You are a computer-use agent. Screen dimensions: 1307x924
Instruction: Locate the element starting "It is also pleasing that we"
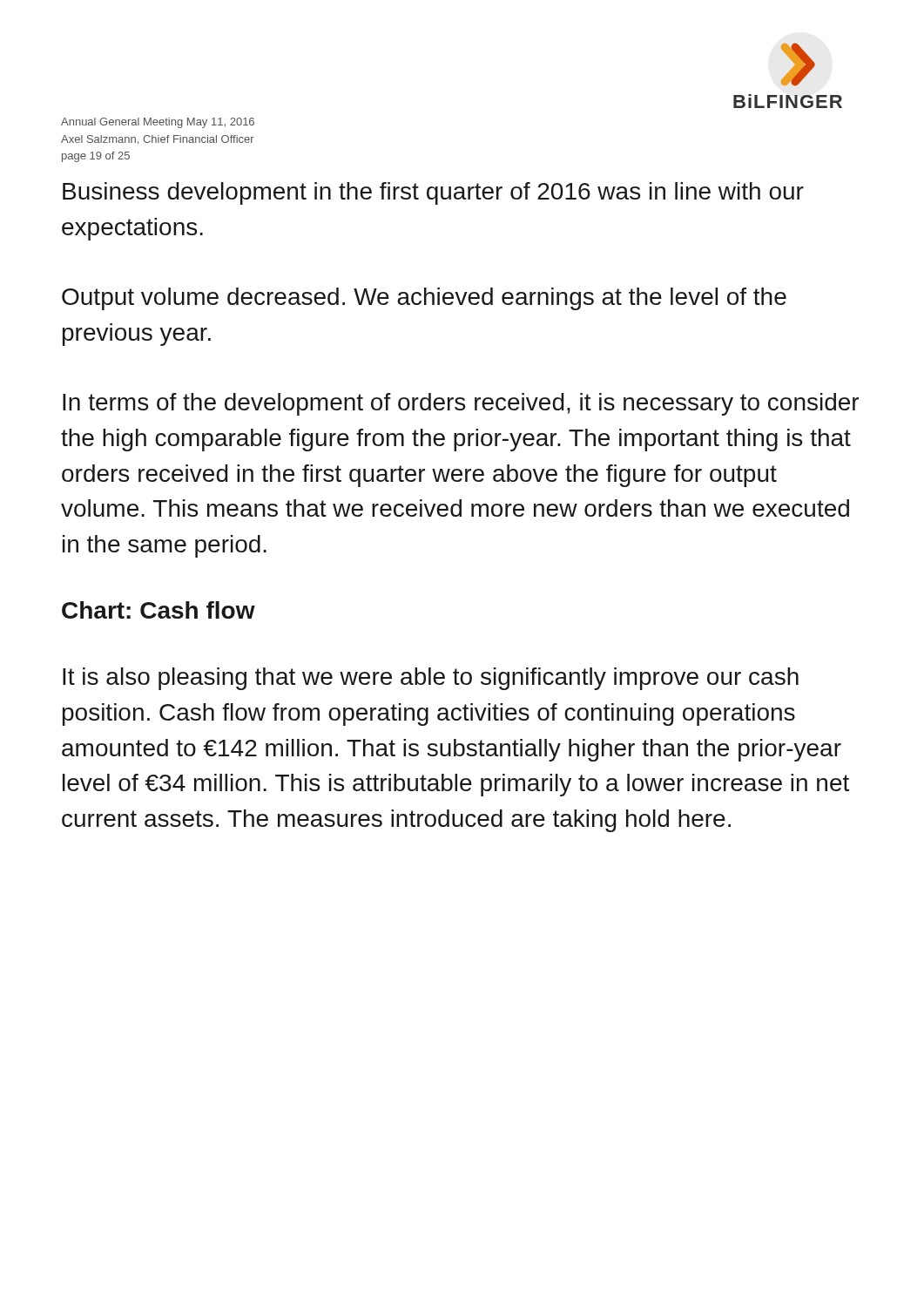pos(455,748)
